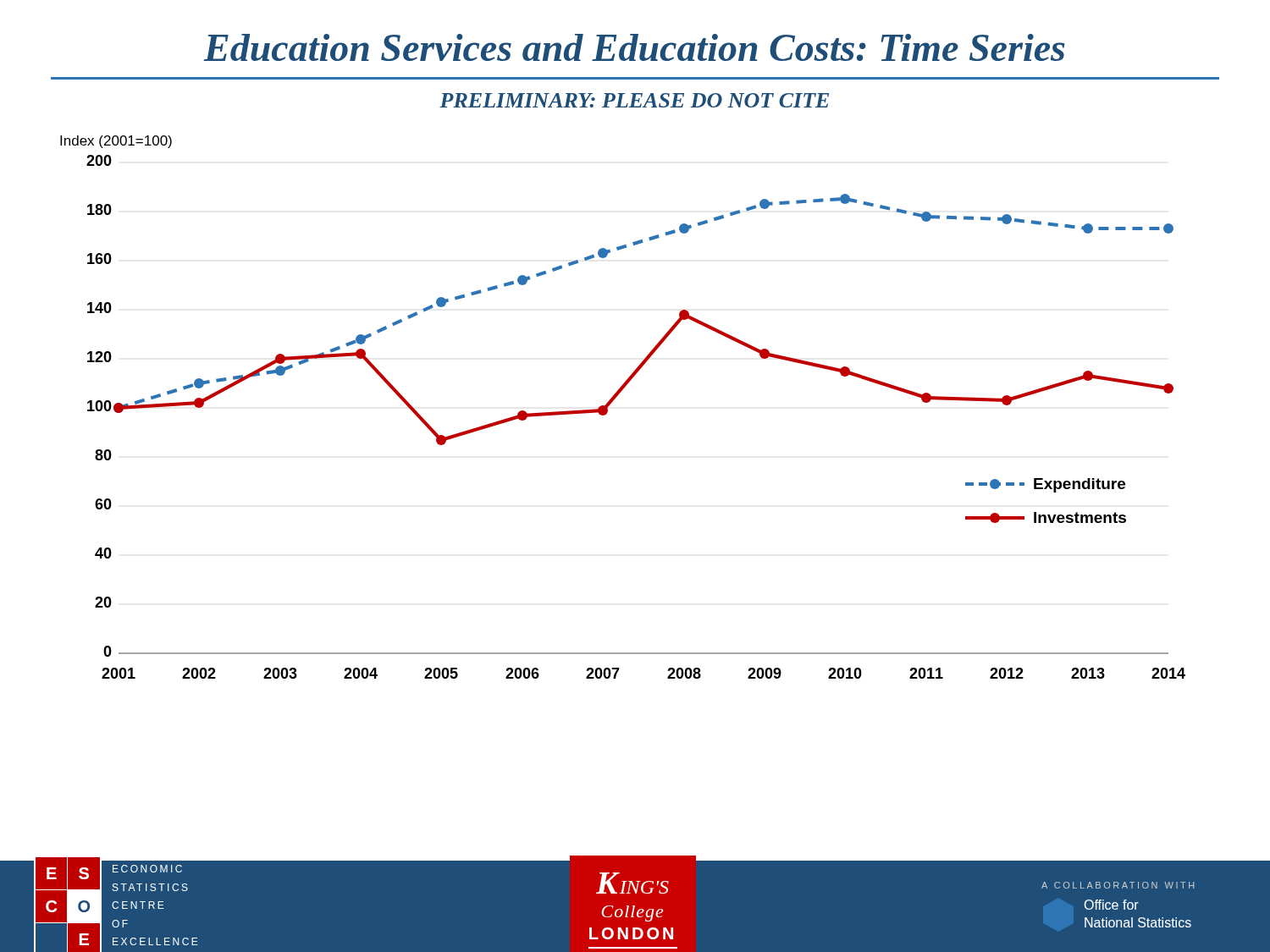Find the title that reads "Education Services and Education Costs: Time Series"

635,48
